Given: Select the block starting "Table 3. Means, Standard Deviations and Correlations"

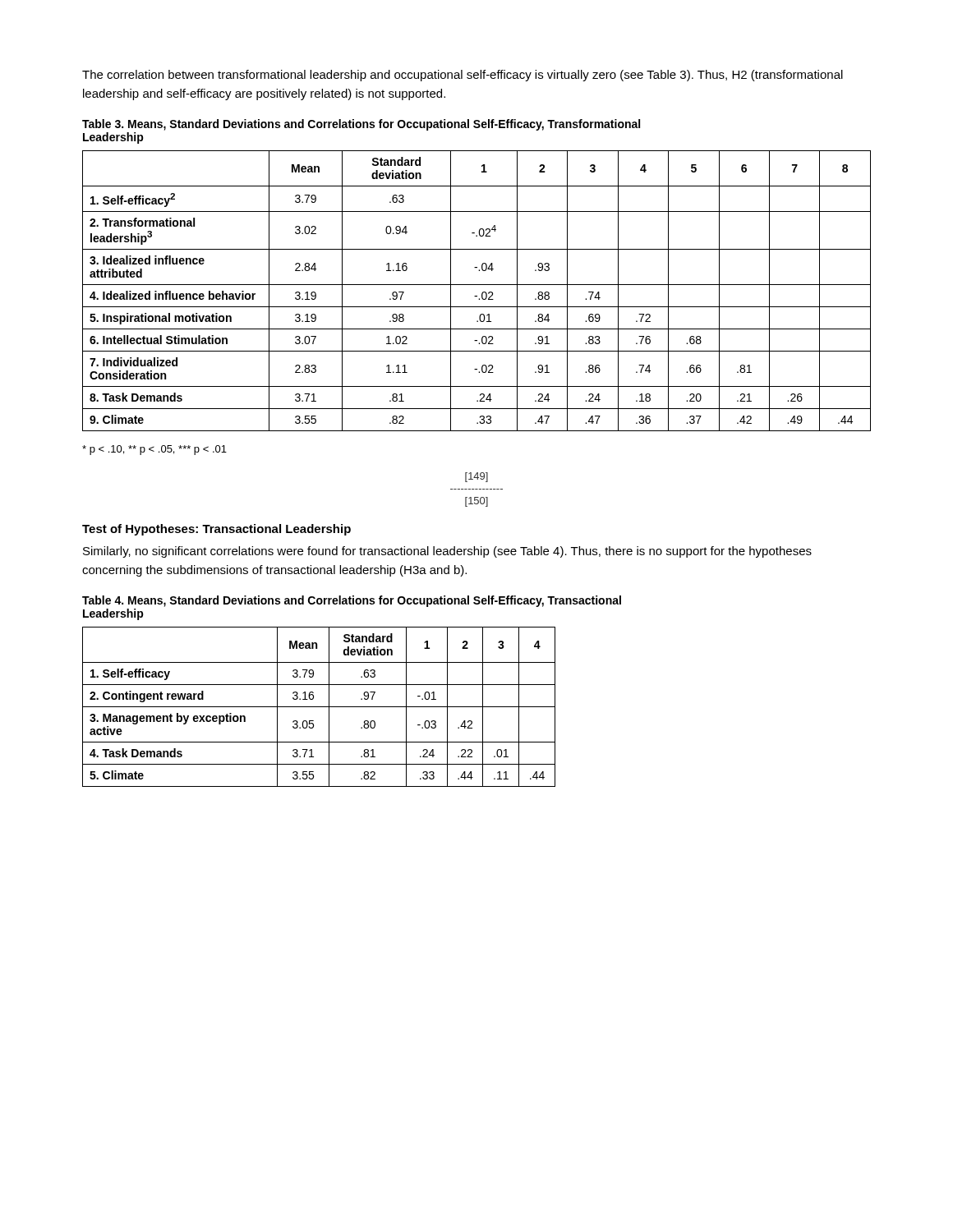Looking at the screenshot, I should (x=362, y=131).
